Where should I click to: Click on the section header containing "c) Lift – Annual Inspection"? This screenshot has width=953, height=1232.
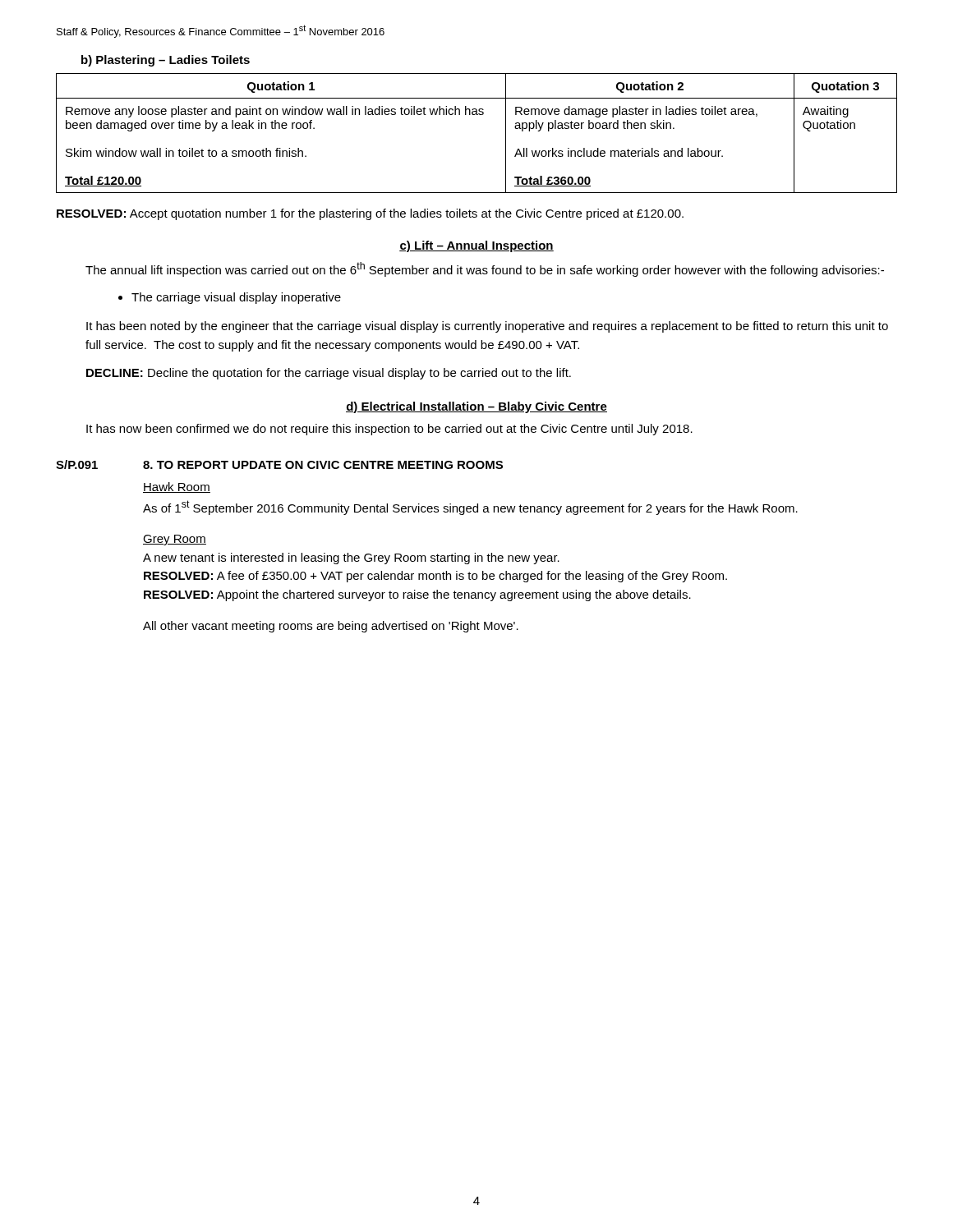[476, 245]
